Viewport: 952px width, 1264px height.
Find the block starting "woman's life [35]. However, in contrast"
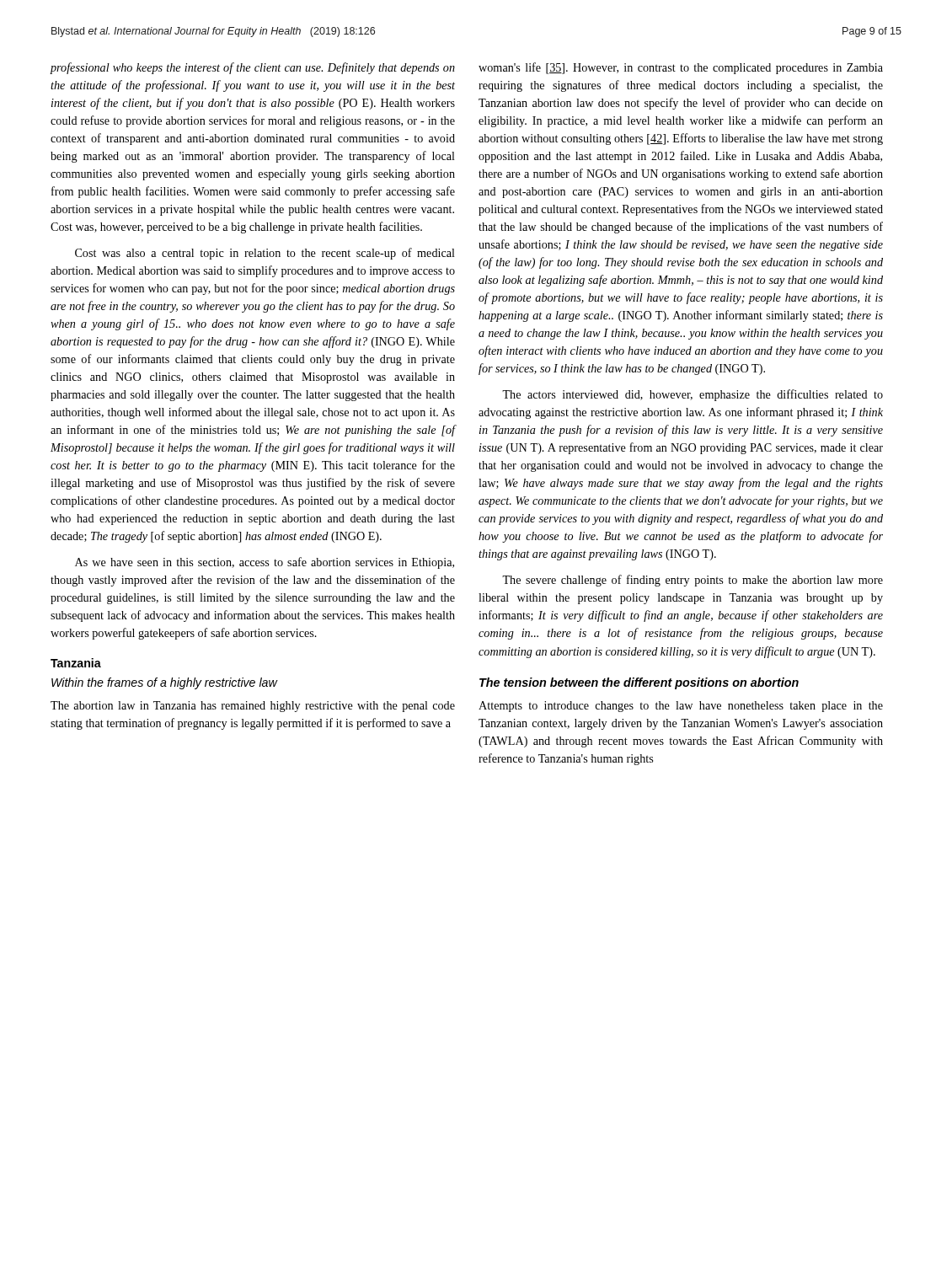pos(681,218)
